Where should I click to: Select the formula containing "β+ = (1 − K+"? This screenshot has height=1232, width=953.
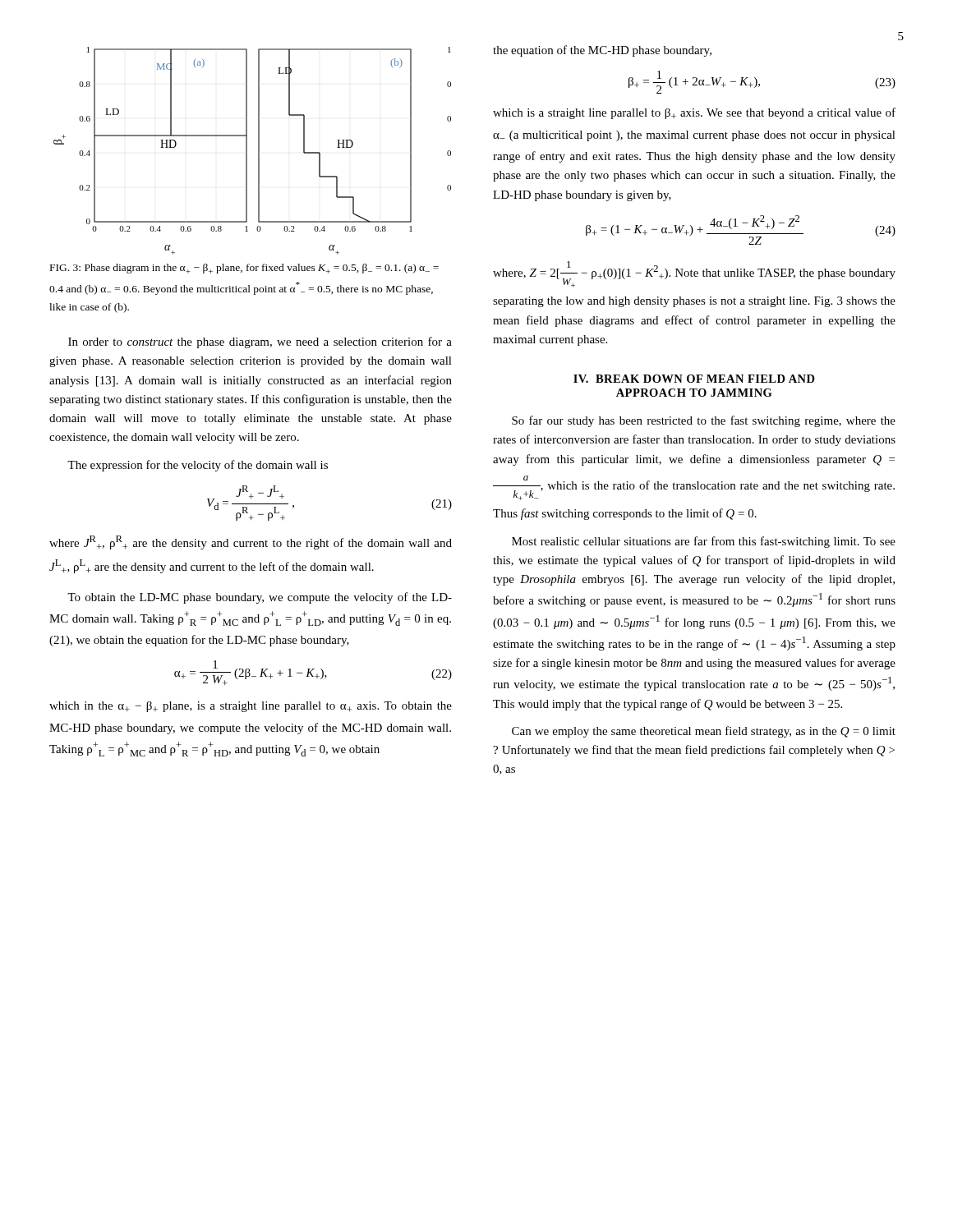pos(694,230)
